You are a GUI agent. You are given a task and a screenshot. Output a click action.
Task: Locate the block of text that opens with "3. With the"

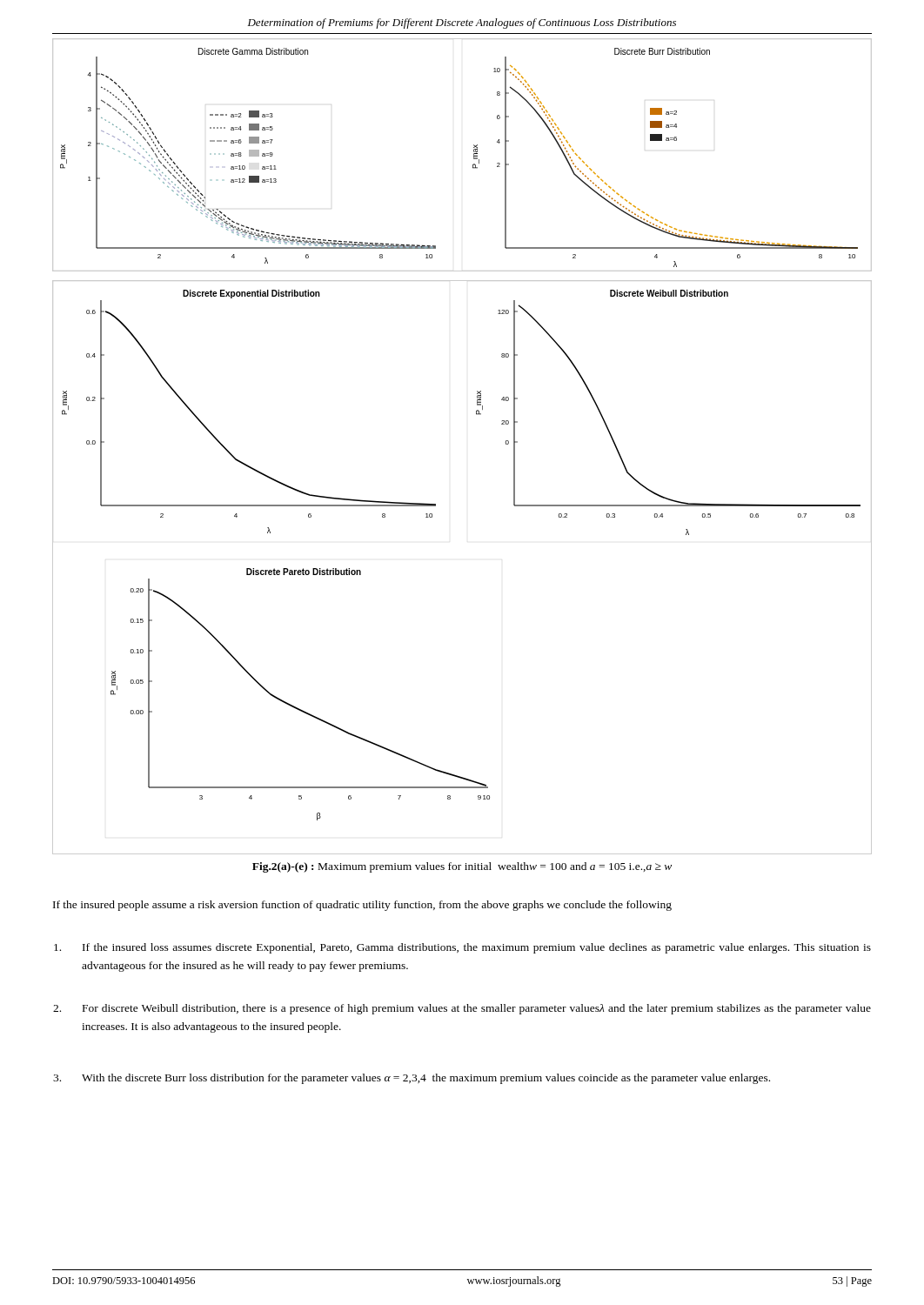(462, 1078)
